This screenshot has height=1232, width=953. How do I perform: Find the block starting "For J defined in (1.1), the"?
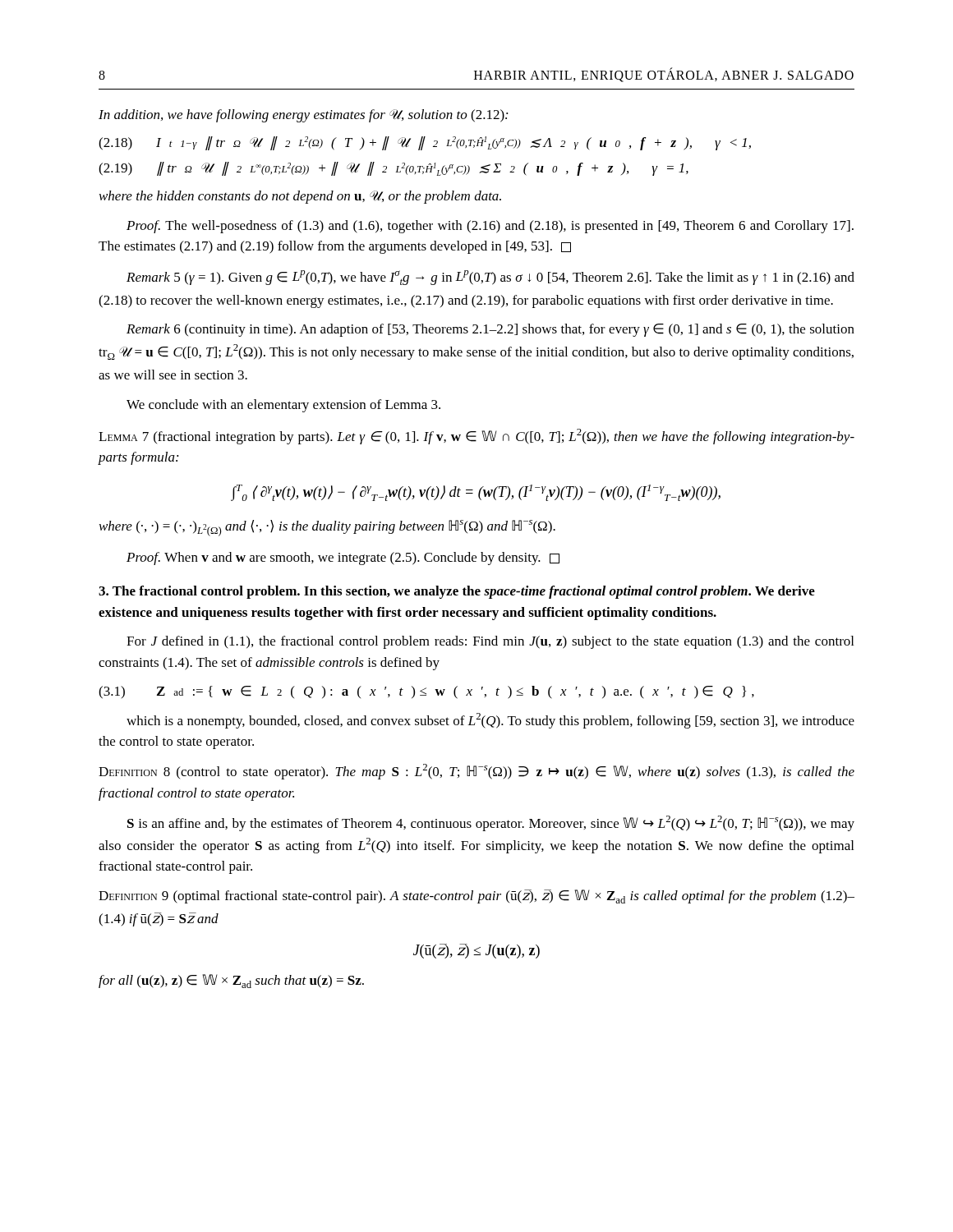point(476,652)
